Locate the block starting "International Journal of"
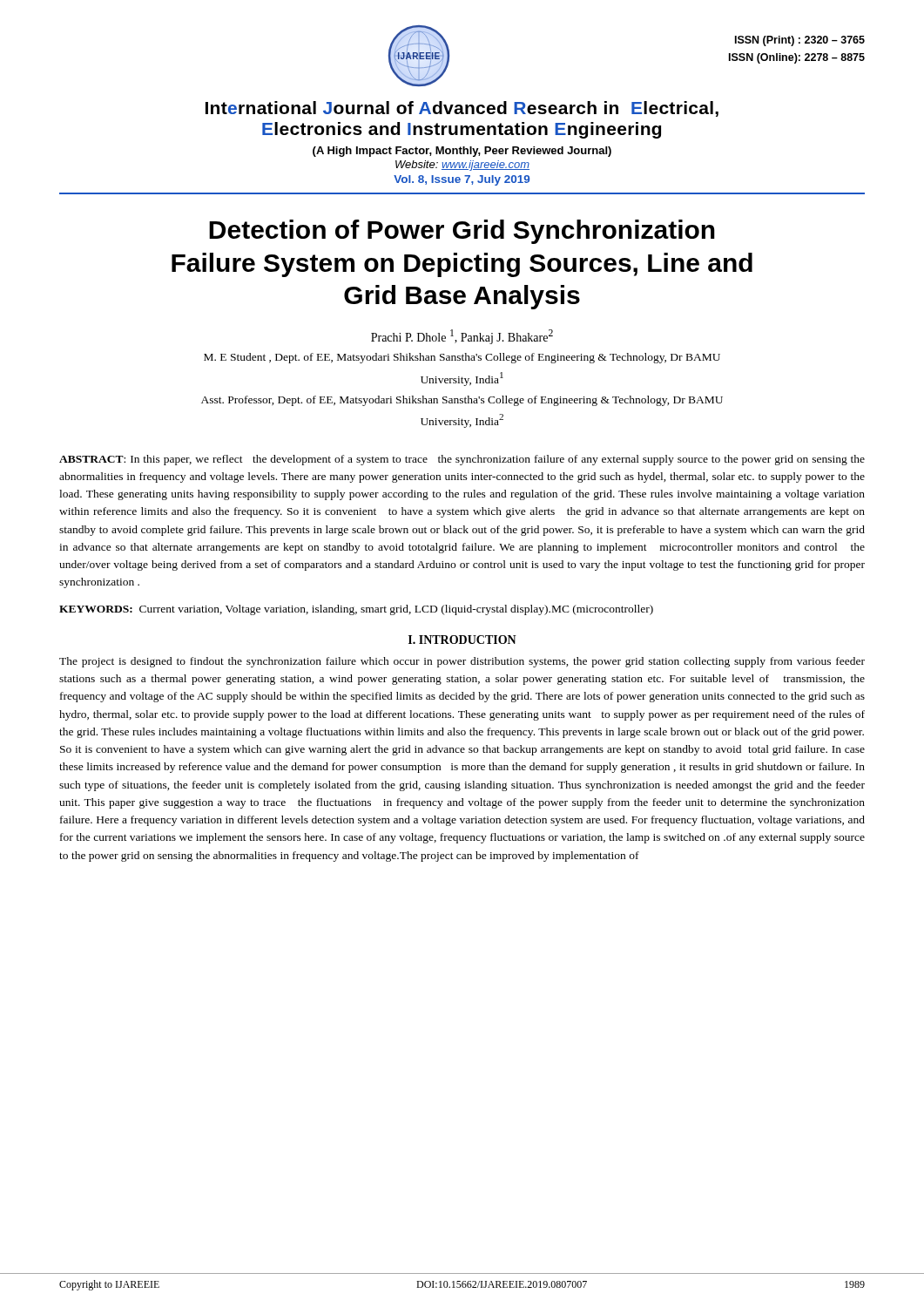The width and height of the screenshot is (924, 1307). coord(462,119)
